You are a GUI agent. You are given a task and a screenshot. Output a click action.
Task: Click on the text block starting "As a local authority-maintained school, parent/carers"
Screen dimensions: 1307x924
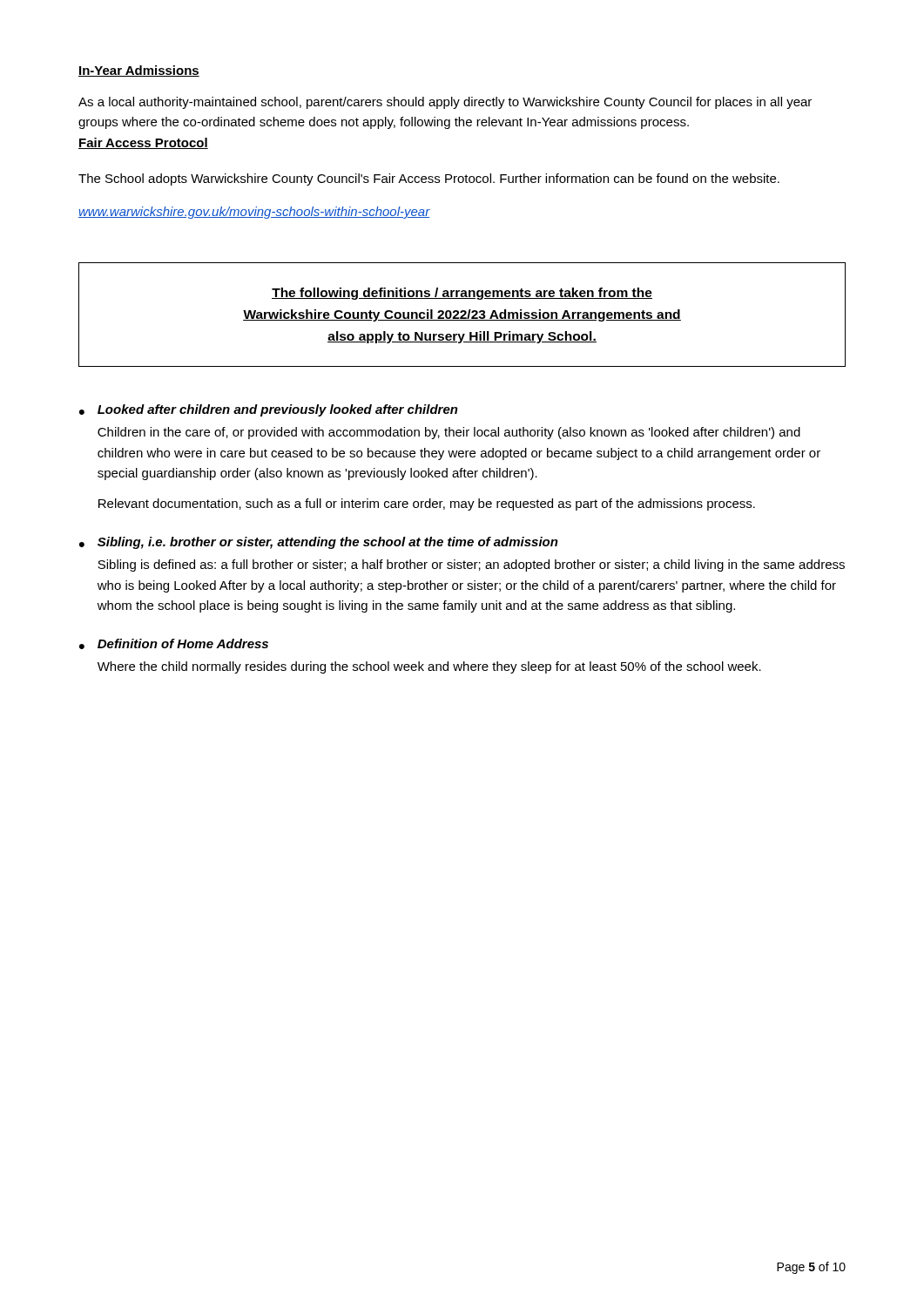(x=445, y=122)
